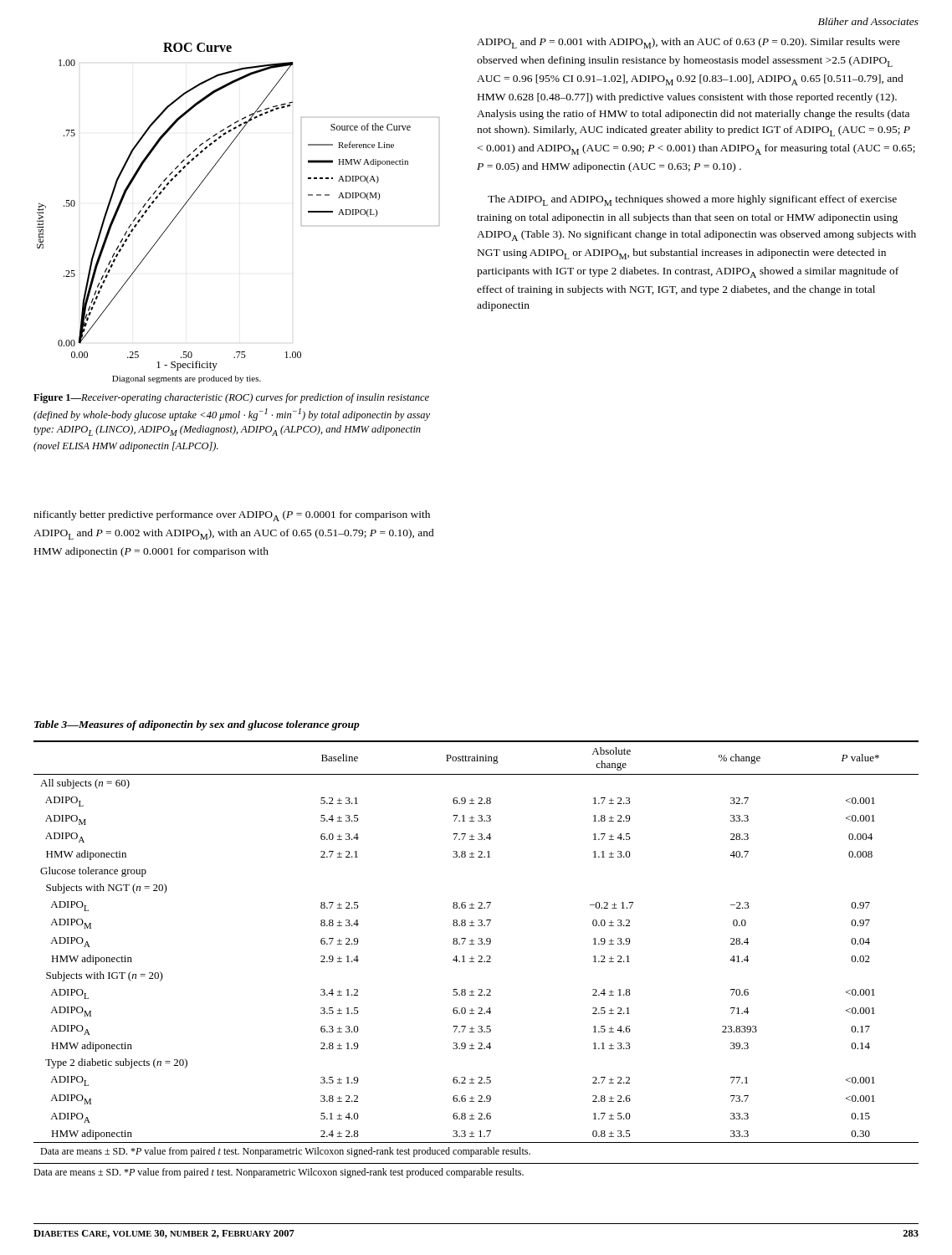952x1255 pixels.
Task: Select the line chart
Action: [238, 211]
